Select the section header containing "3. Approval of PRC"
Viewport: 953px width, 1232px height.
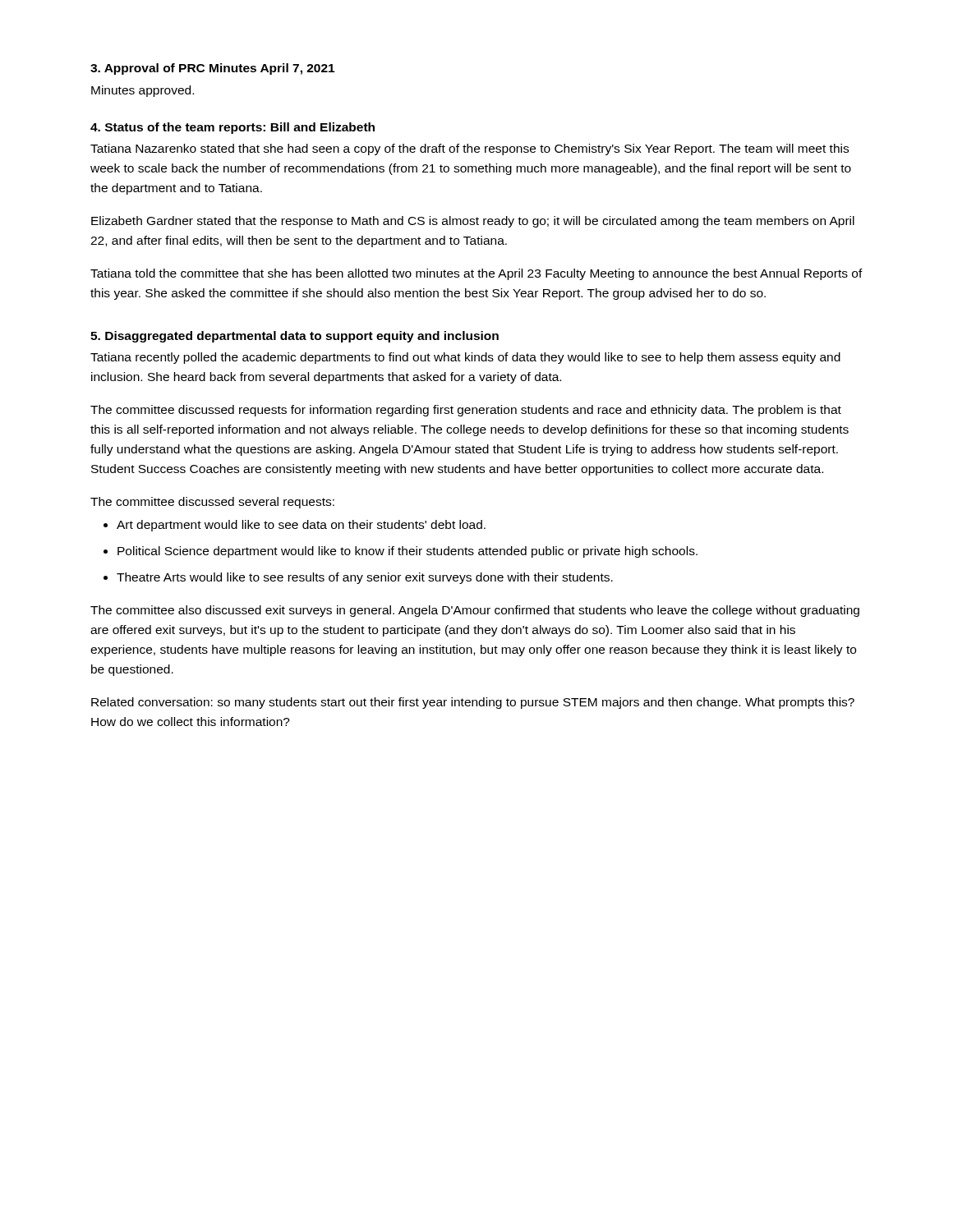point(213,68)
